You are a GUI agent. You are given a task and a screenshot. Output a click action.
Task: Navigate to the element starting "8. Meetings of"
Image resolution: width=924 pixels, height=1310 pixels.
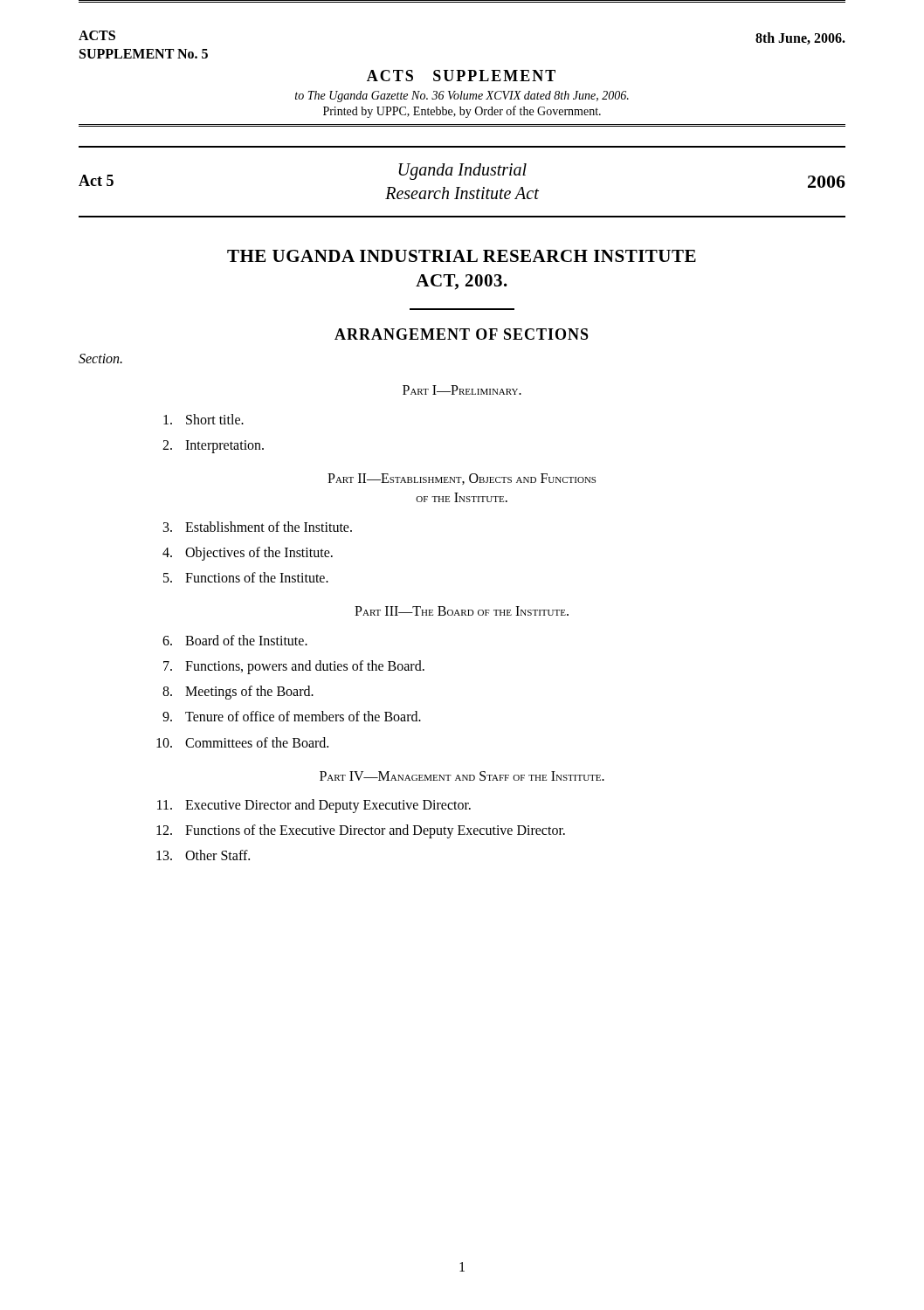[x=238, y=693]
